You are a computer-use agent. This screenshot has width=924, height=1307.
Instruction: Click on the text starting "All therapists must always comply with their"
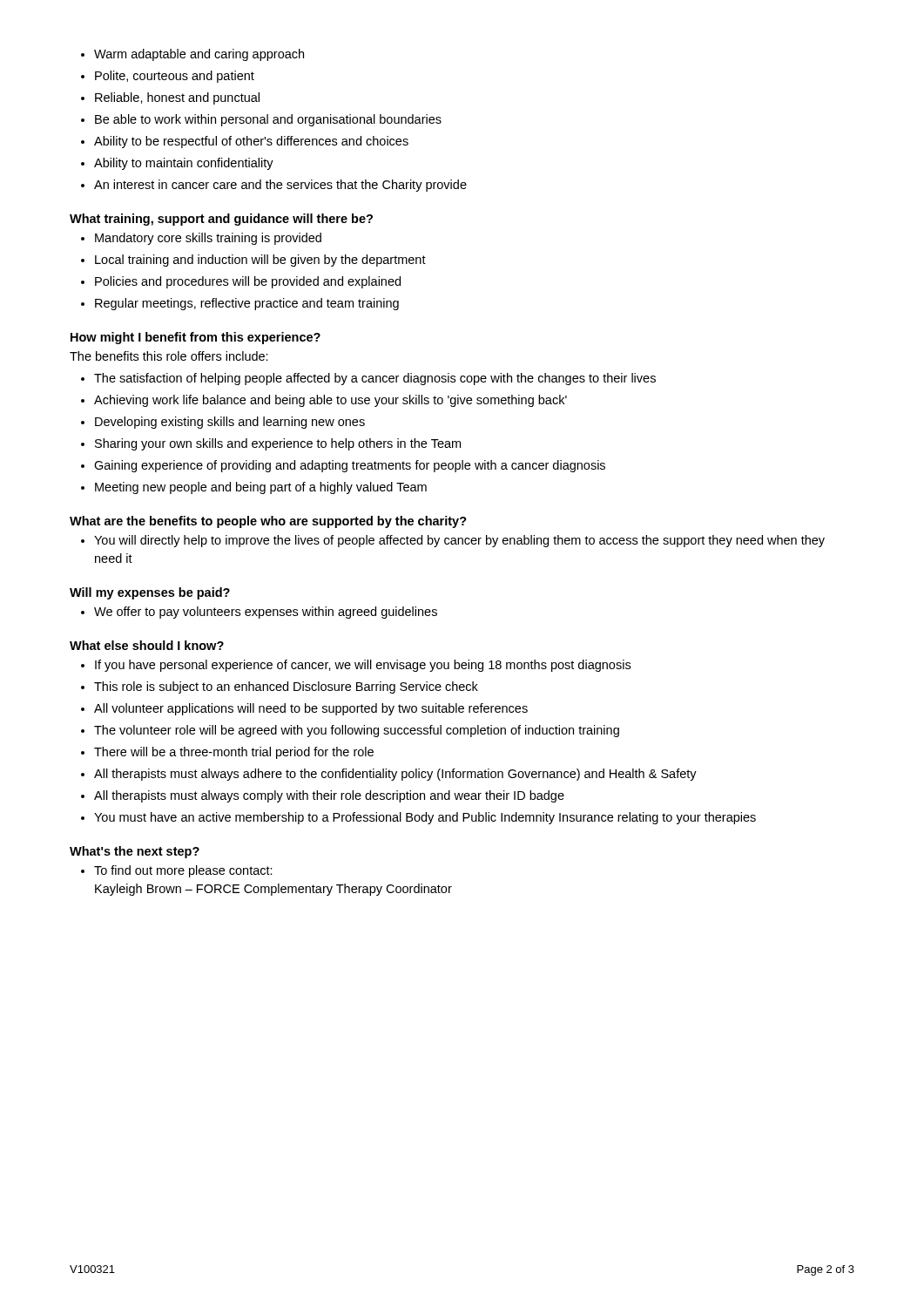pyautogui.click(x=474, y=796)
